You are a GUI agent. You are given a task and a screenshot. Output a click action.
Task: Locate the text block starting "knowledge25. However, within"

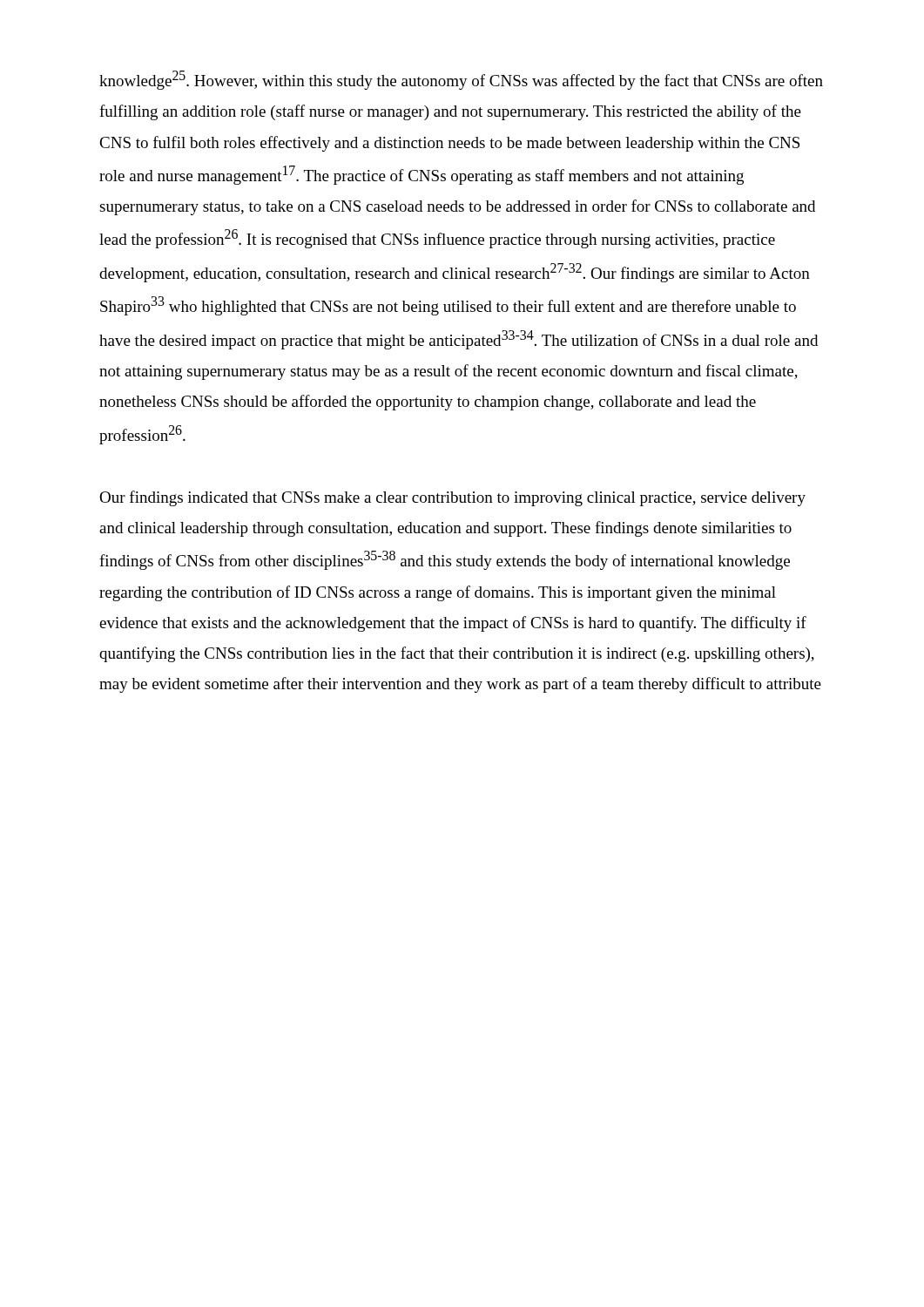click(x=461, y=80)
